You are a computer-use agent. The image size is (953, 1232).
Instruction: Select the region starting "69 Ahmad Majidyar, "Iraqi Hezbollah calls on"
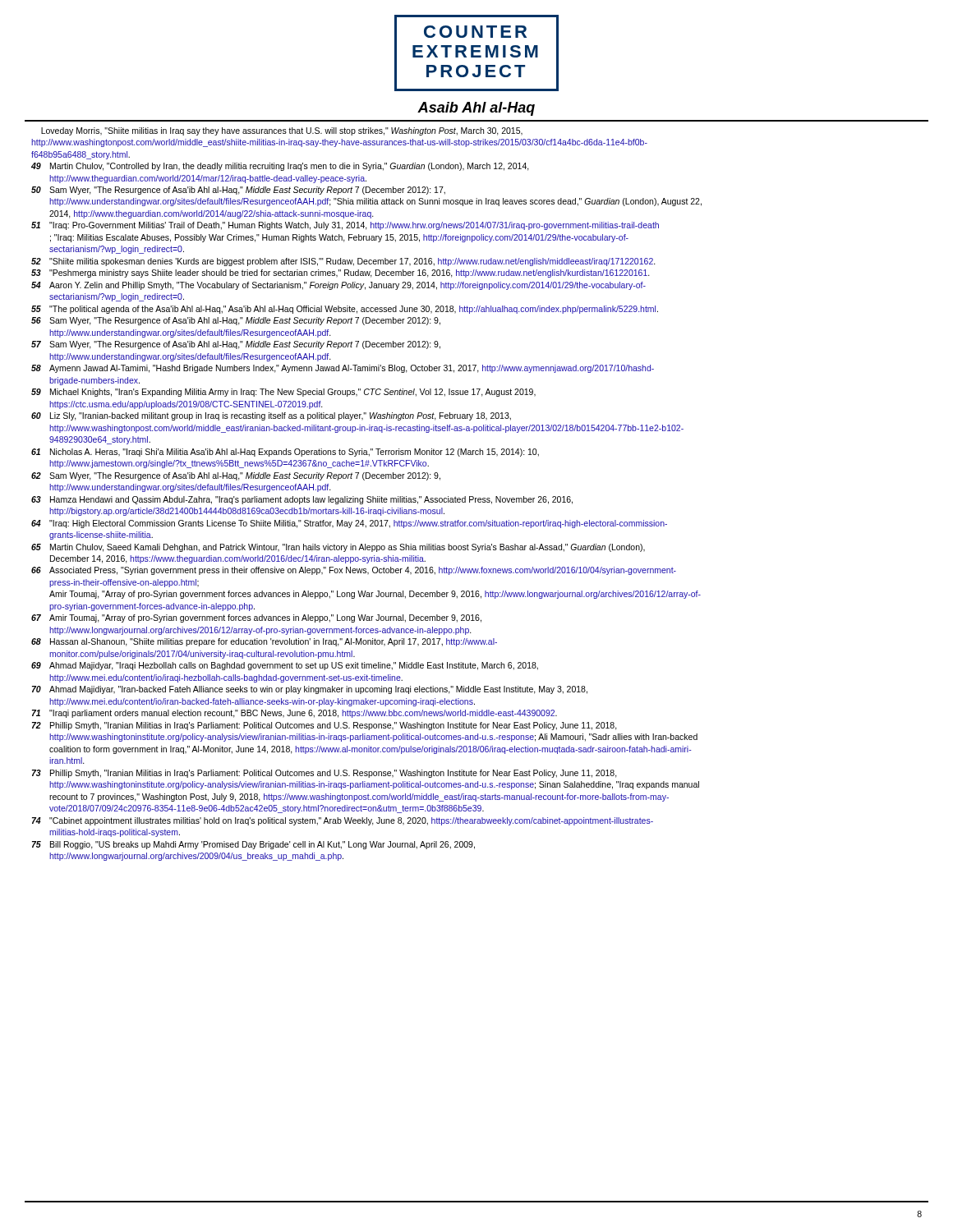click(x=476, y=672)
